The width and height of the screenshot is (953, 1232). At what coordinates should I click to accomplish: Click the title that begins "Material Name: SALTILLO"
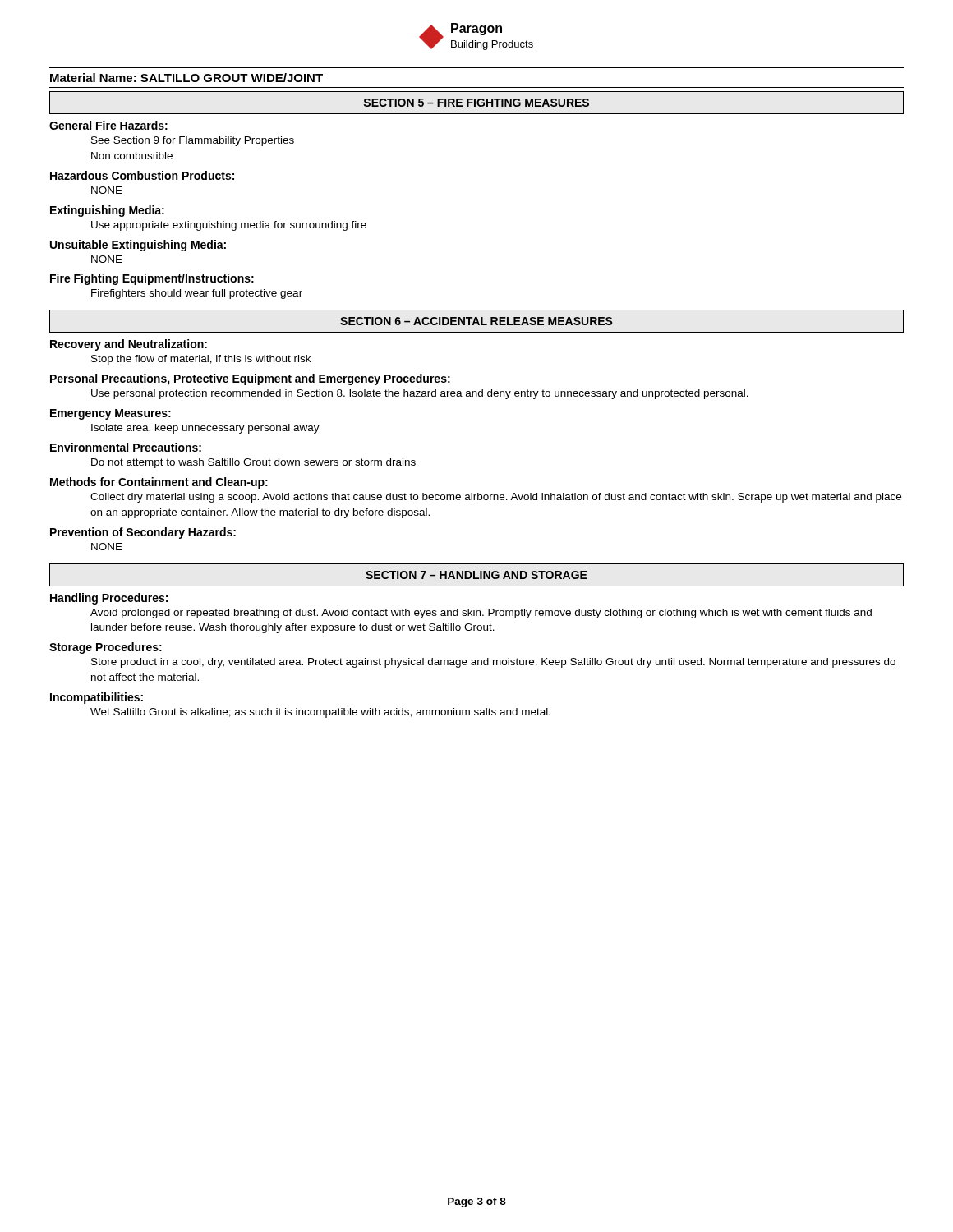(186, 78)
